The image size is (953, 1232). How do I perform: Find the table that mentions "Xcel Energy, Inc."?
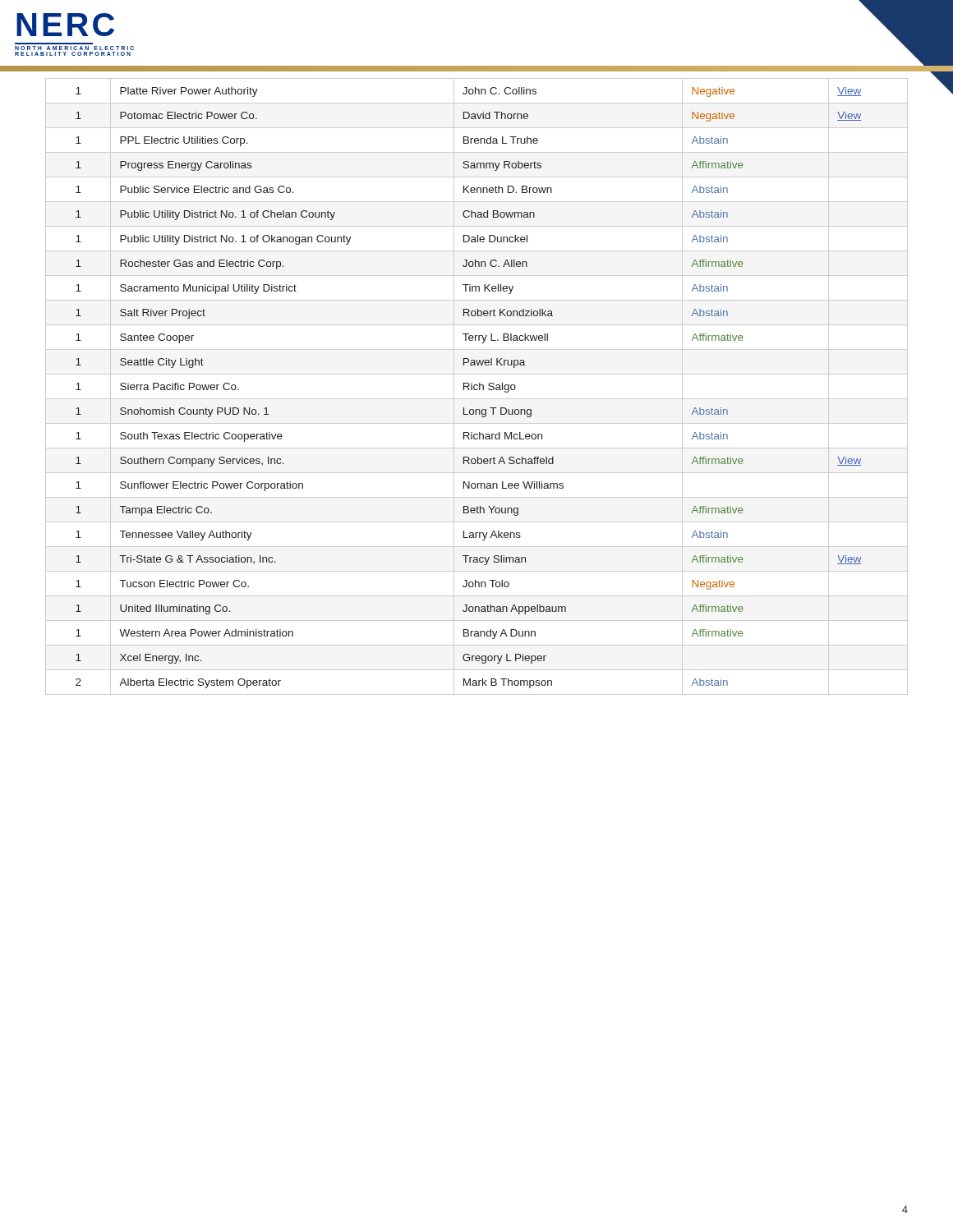[x=476, y=630]
